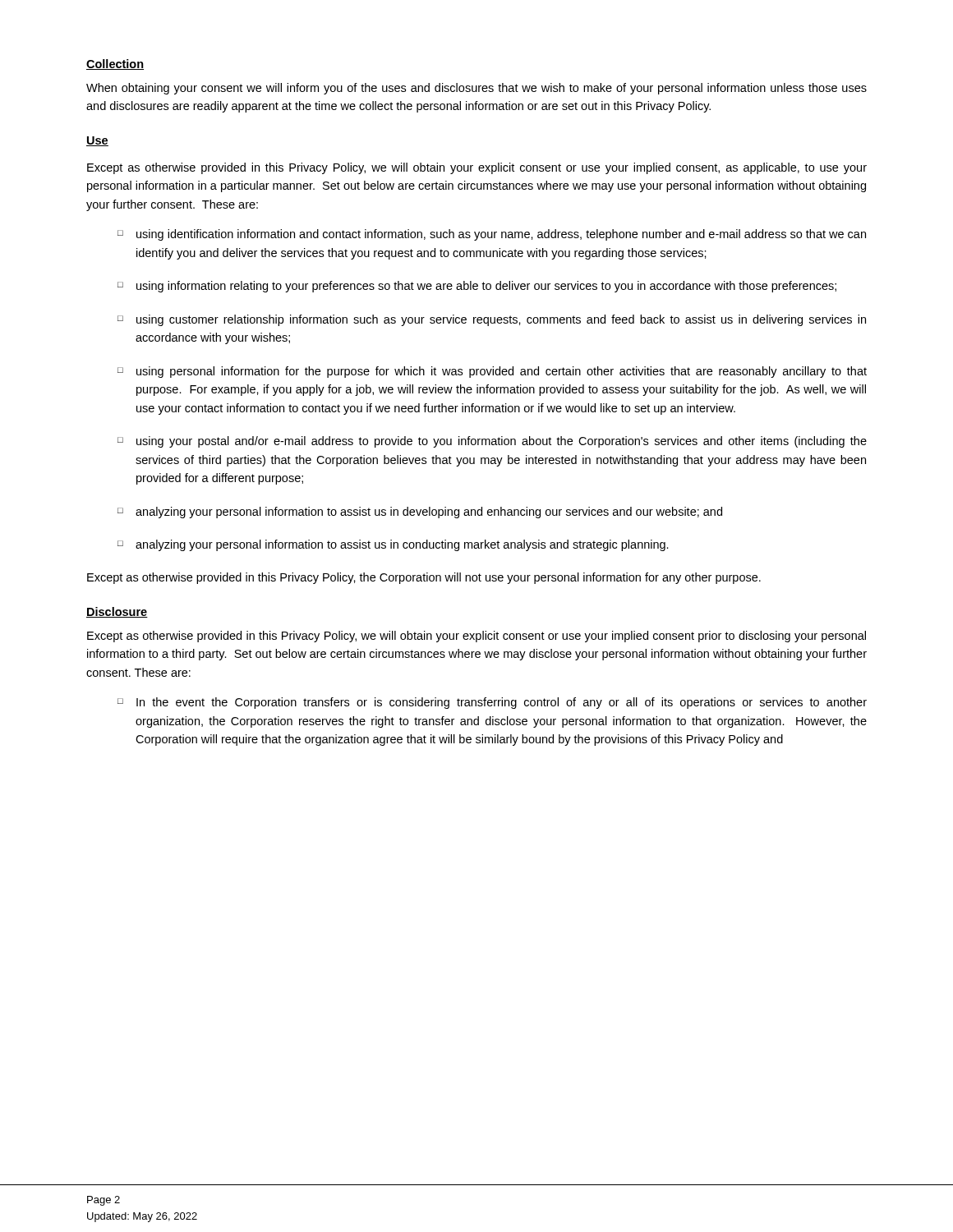
Task: Where is the passage that starts "□ In the"?
Action: point(492,721)
